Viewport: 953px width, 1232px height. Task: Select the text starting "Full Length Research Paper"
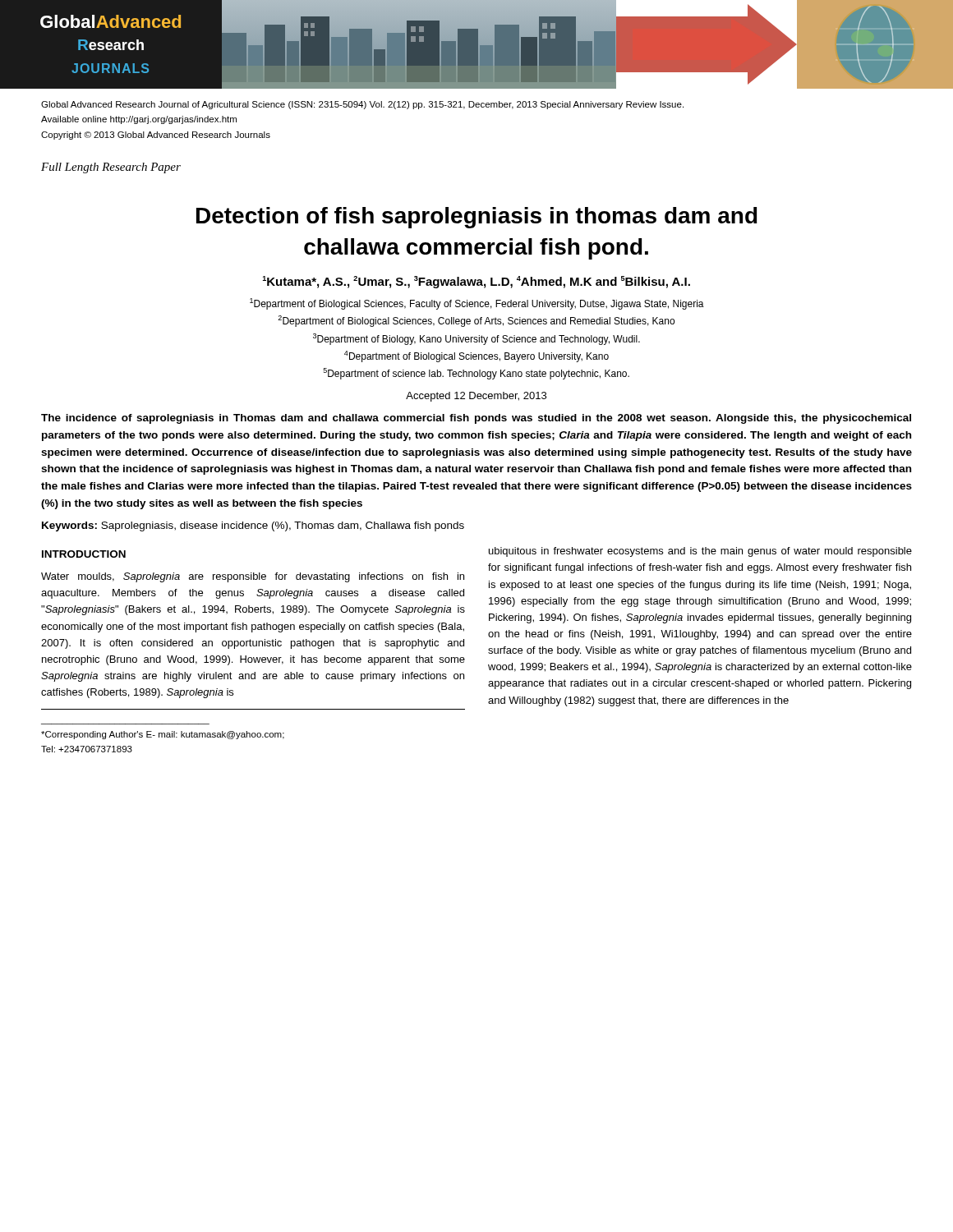(111, 167)
